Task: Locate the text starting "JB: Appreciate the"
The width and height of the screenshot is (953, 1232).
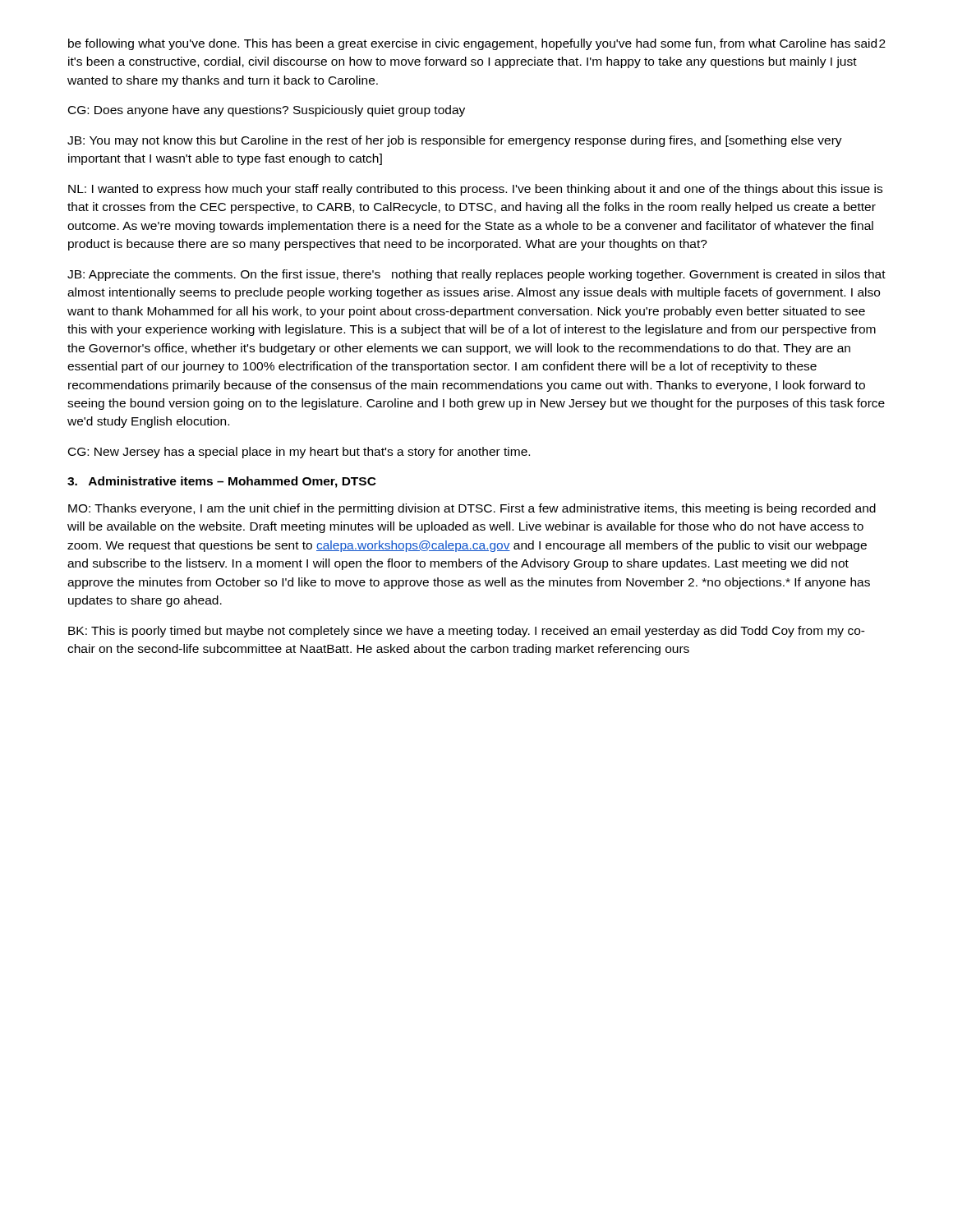Action: (476, 347)
